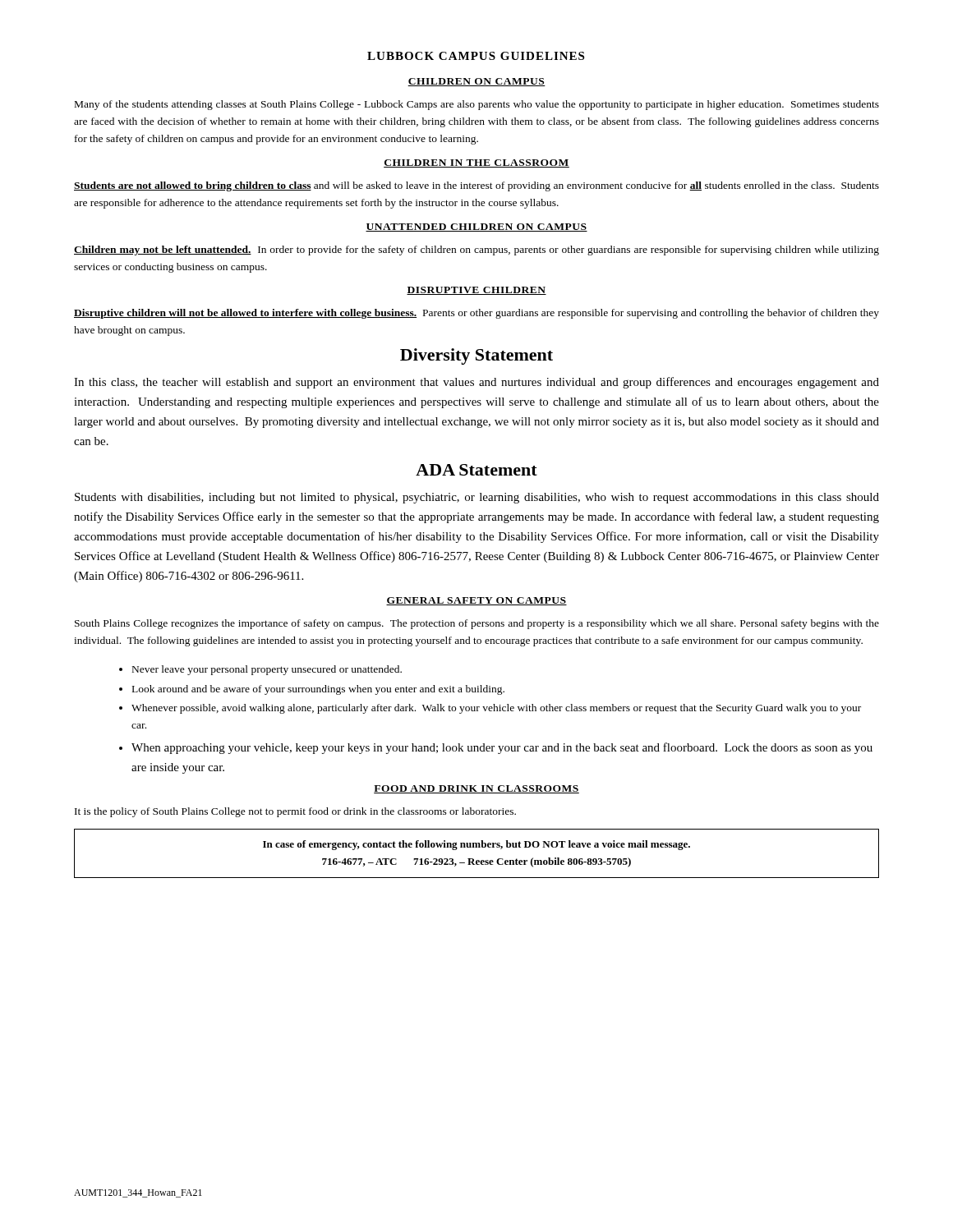
Task: Click on the text block that says "Students with disabilities,"
Action: click(x=476, y=537)
